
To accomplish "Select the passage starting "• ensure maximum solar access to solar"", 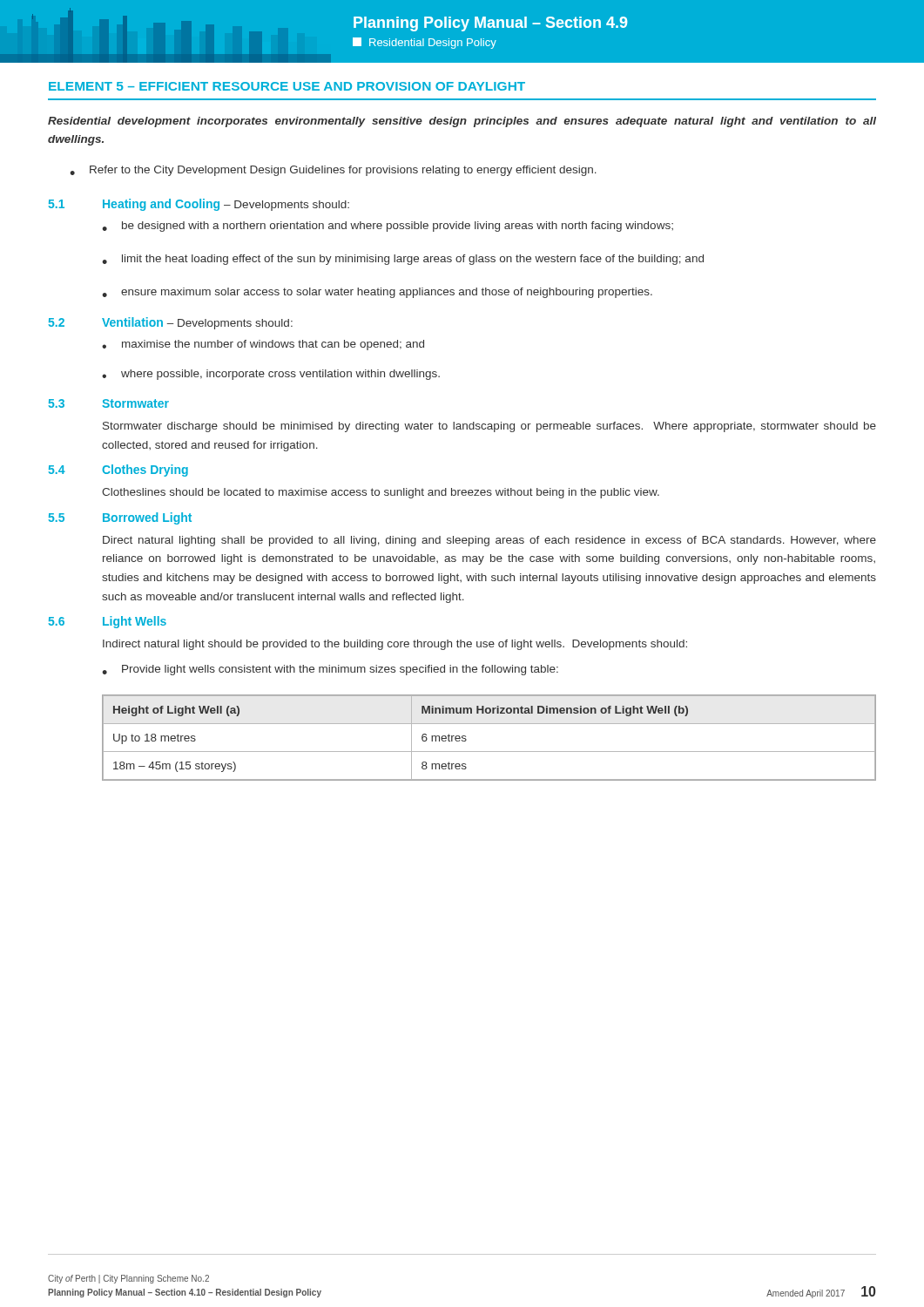I will point(377,295).
